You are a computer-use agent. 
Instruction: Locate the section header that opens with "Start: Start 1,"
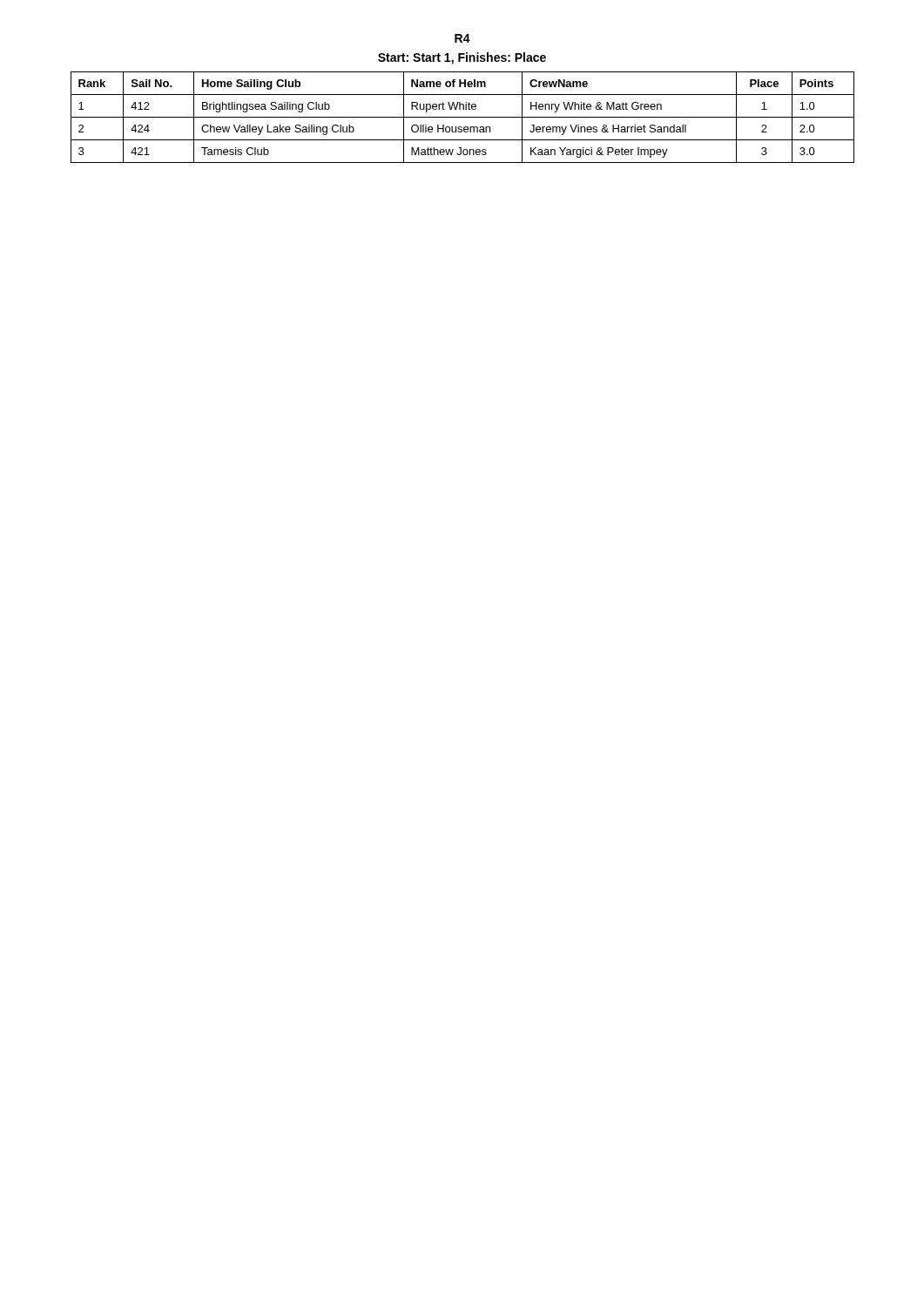click(462, 58)
